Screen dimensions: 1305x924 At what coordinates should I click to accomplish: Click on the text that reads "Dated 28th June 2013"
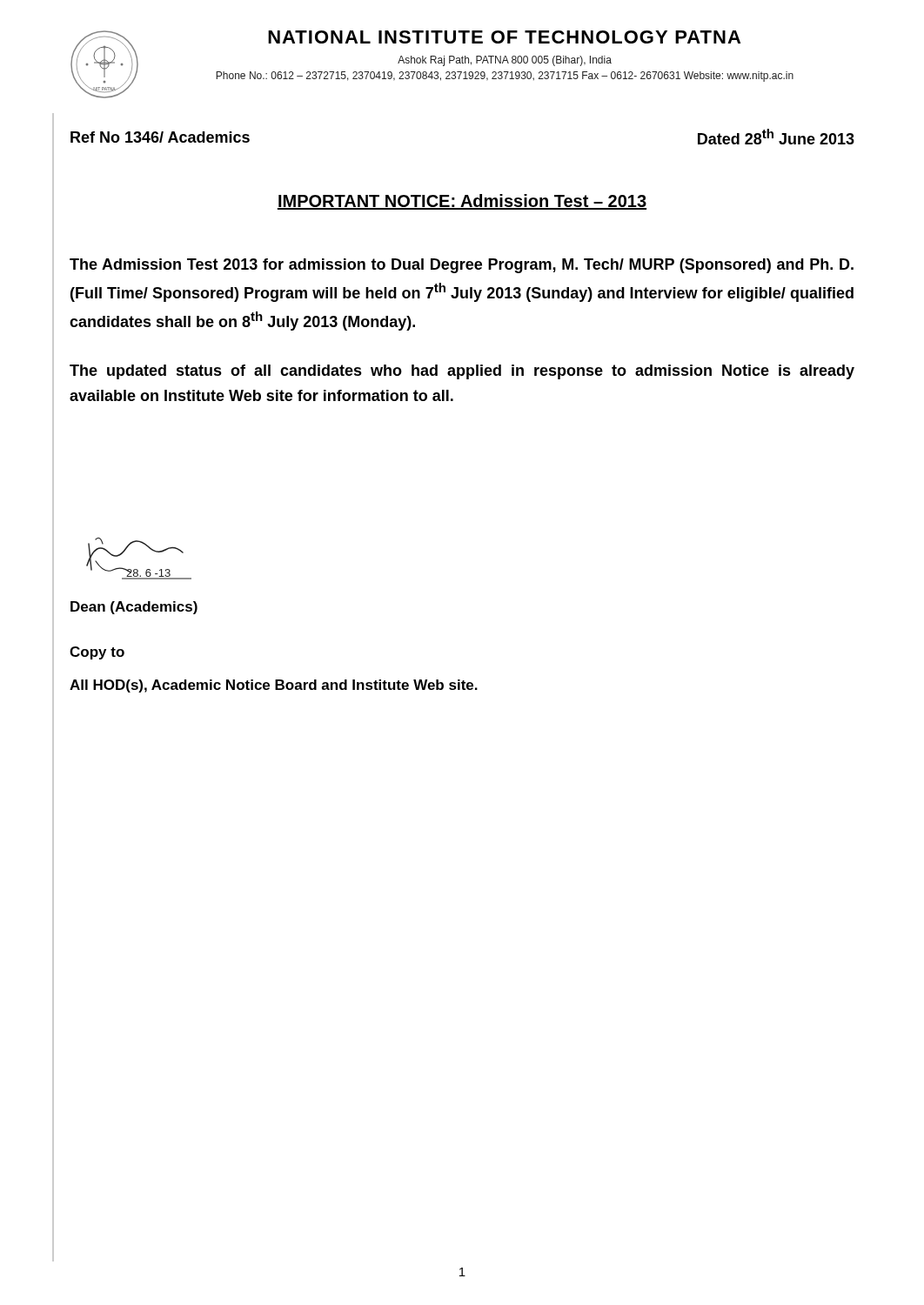coord(776,137)
